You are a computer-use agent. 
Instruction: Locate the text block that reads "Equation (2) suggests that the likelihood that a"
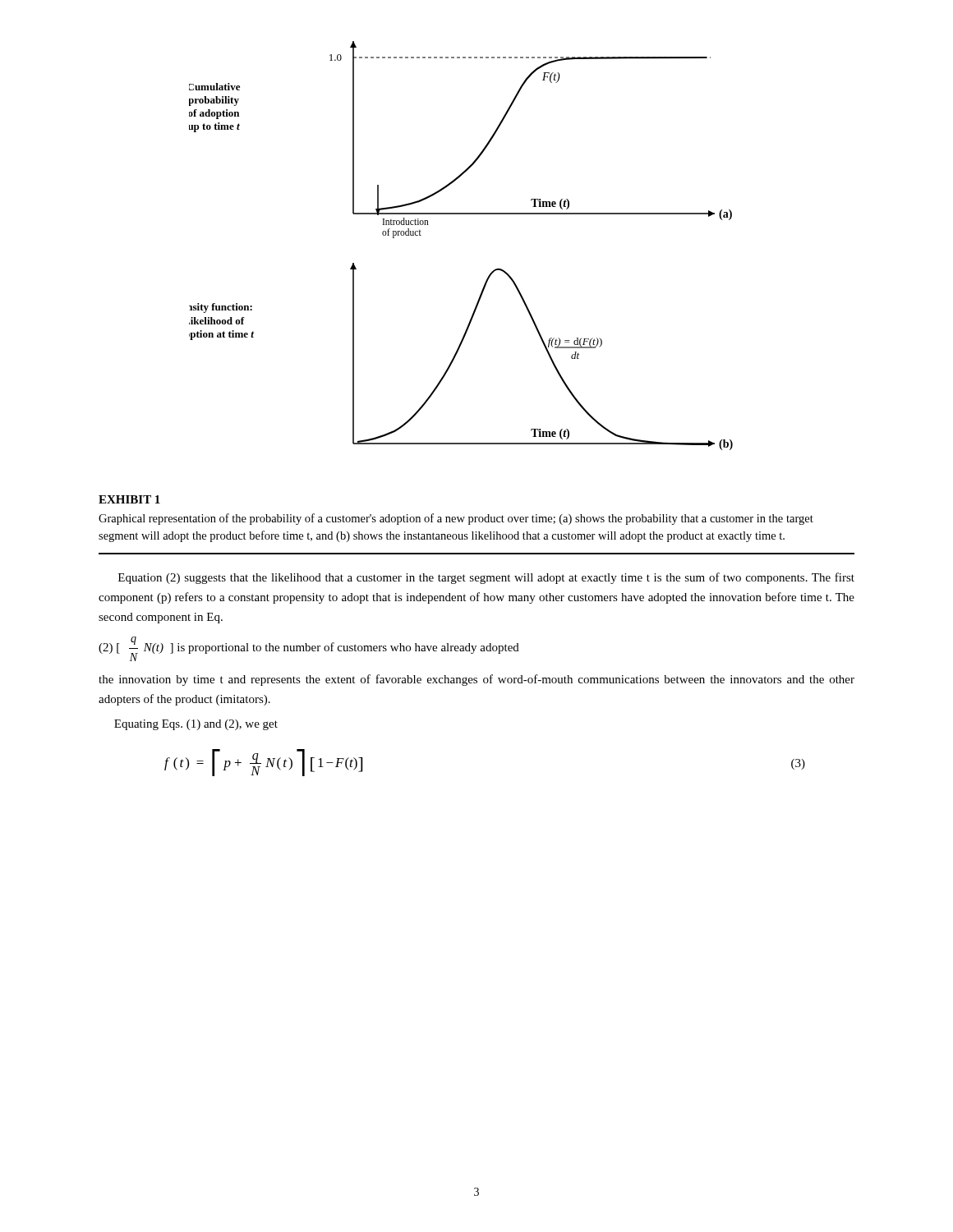[x=476, y=597]
